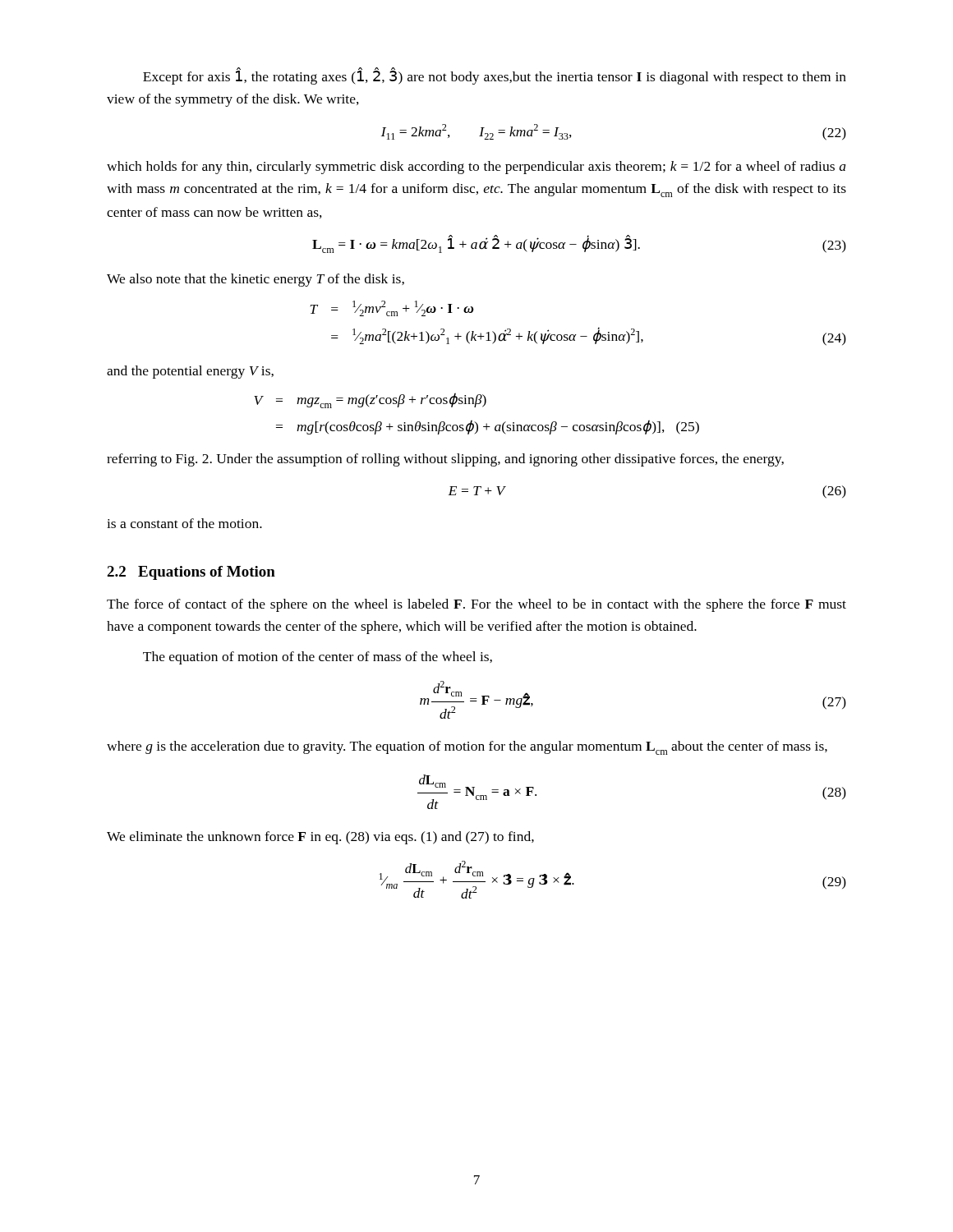
Task: Locate the region starting "Except for axis"
Action: [x=476, y=88]
